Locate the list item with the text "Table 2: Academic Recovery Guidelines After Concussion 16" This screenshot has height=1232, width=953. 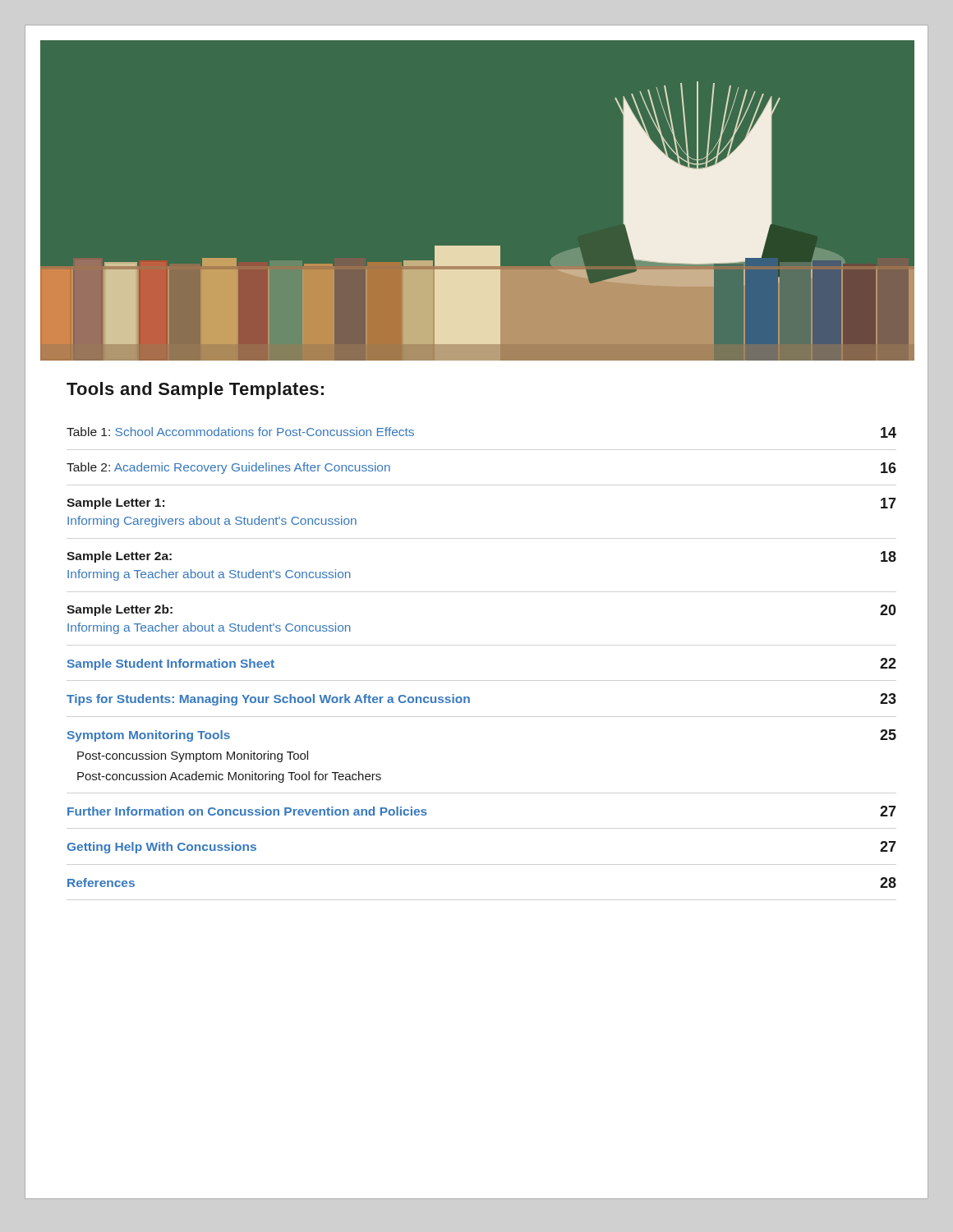pos(222,468)
